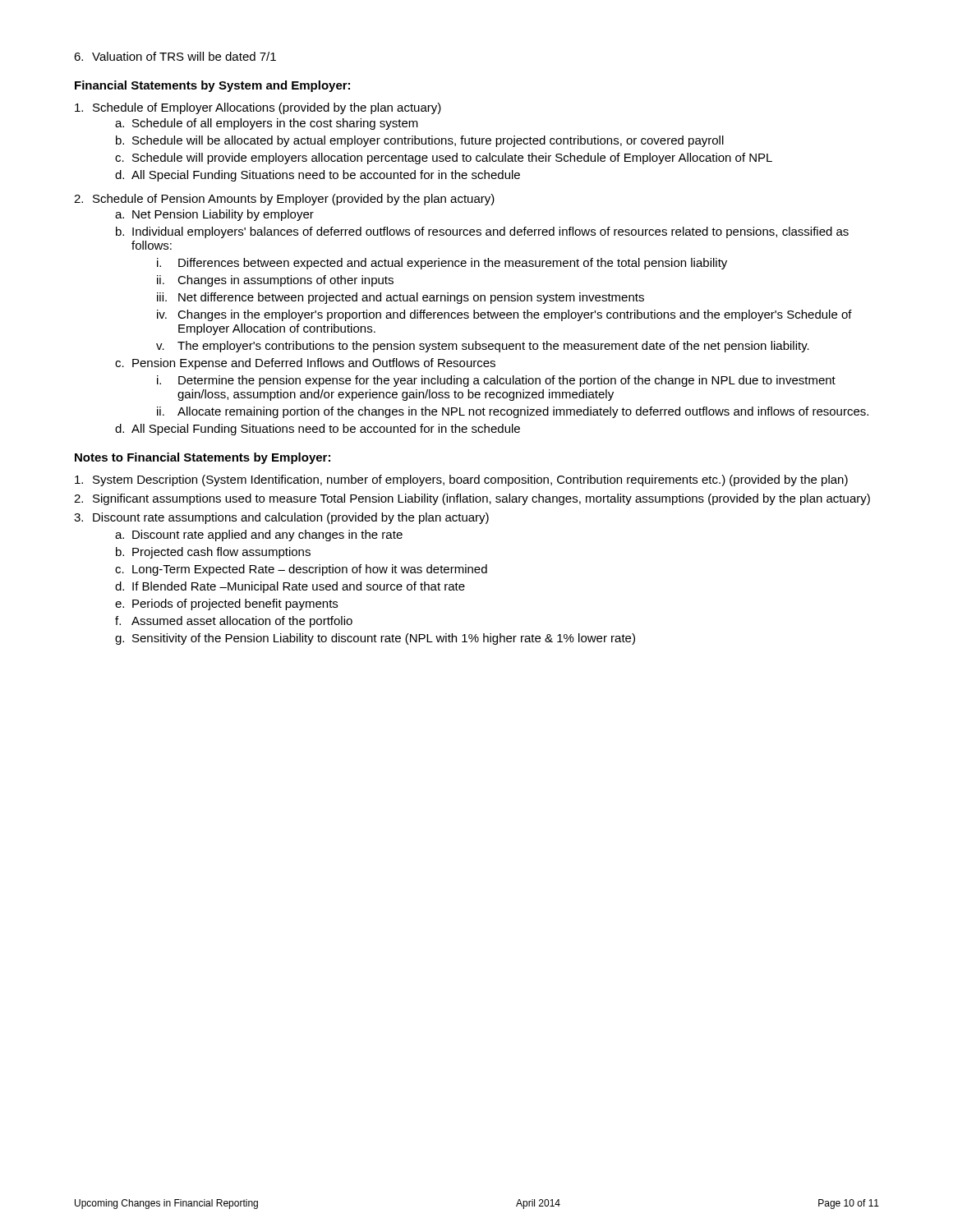This screenshot has width=953, height=1232.
Task: Locate the list item with the text "a. Net Pension Liability by employer"
Action: (497, 214)
